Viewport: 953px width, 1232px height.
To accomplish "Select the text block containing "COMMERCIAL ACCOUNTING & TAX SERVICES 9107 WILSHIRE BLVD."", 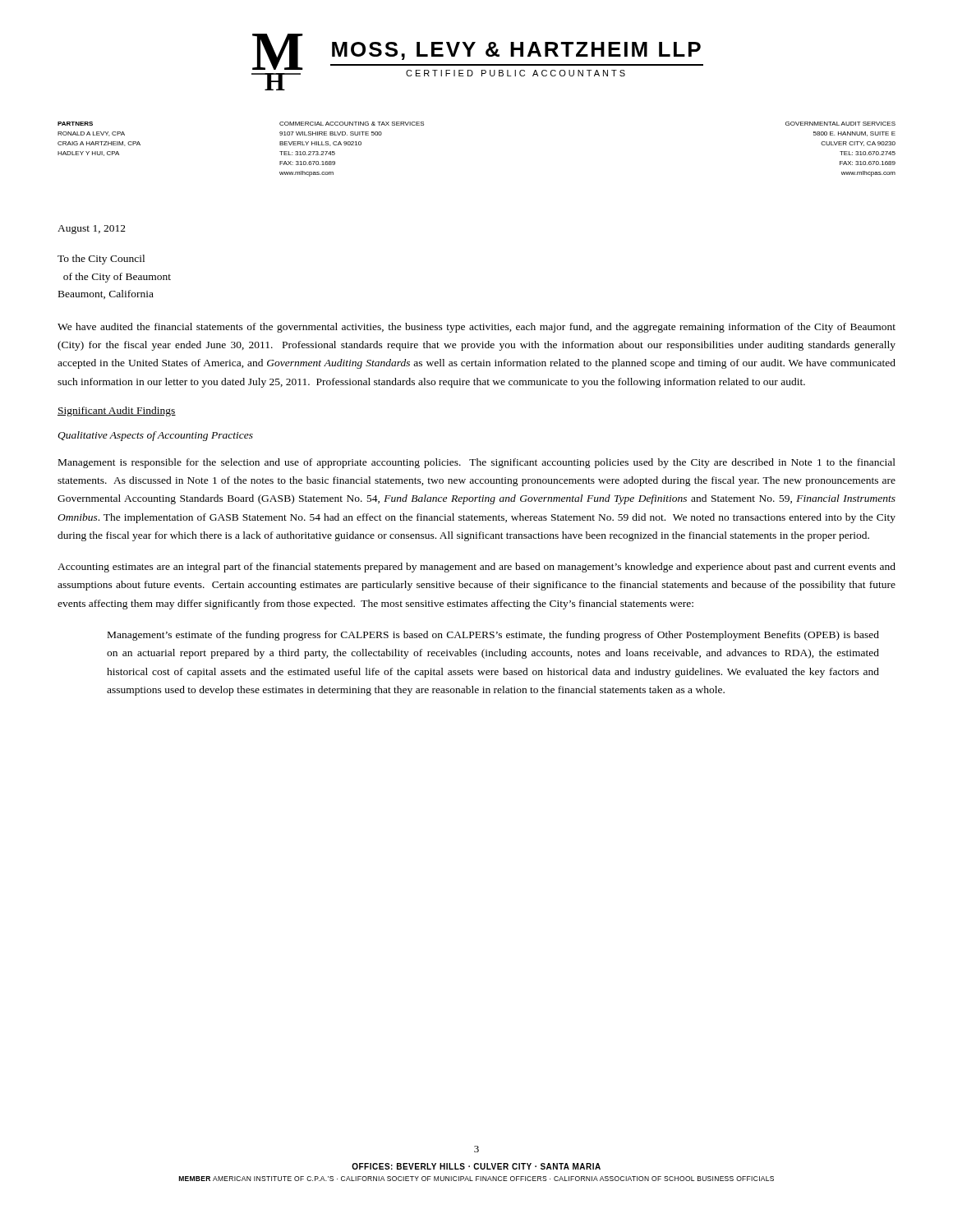I will [352, 149].
